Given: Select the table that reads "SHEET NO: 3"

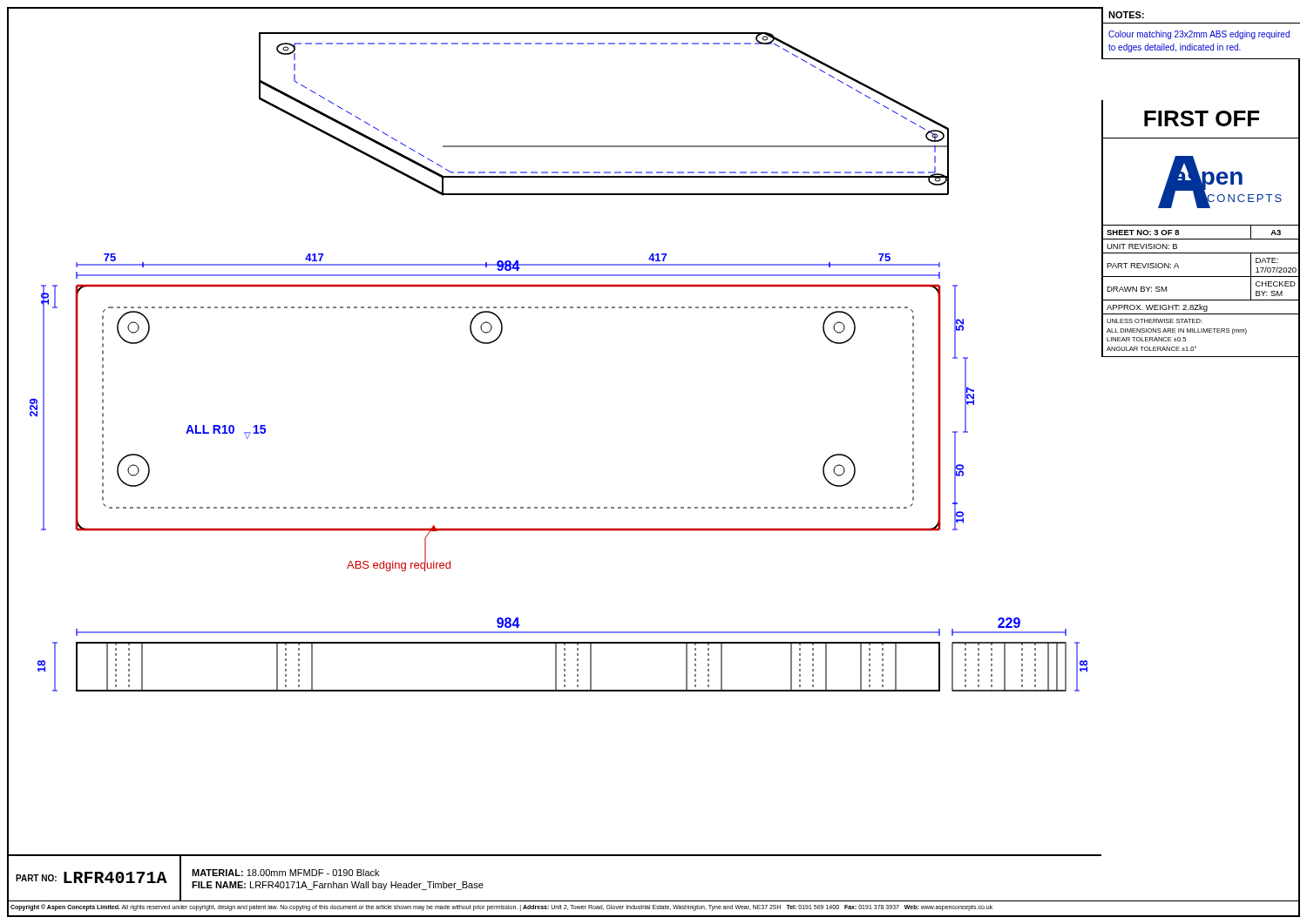Looking at the screenshot, I should click(x=1201, y=291).
